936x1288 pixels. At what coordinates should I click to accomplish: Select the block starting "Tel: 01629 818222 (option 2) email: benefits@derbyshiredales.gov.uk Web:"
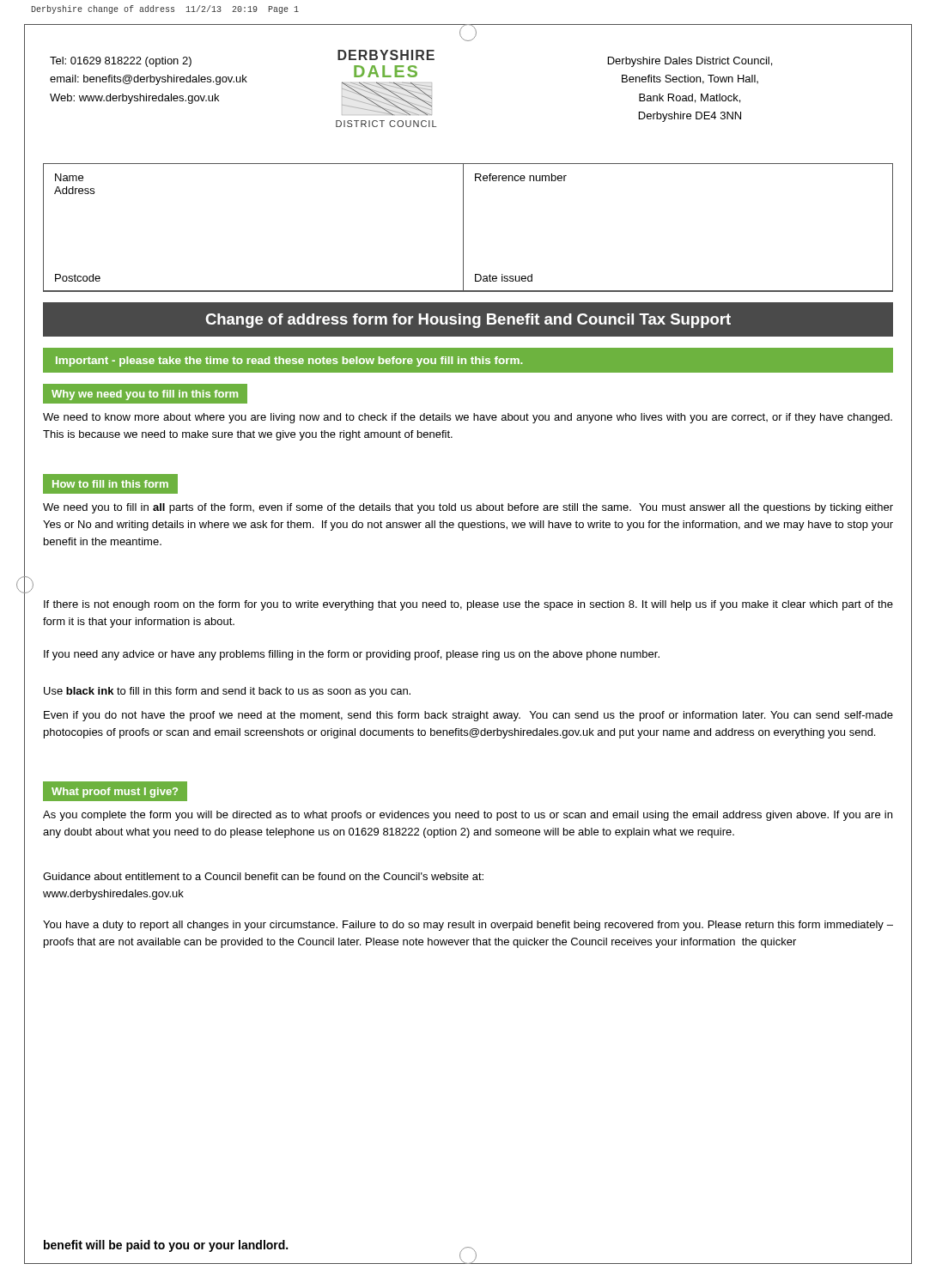click(x=148, y=79)
